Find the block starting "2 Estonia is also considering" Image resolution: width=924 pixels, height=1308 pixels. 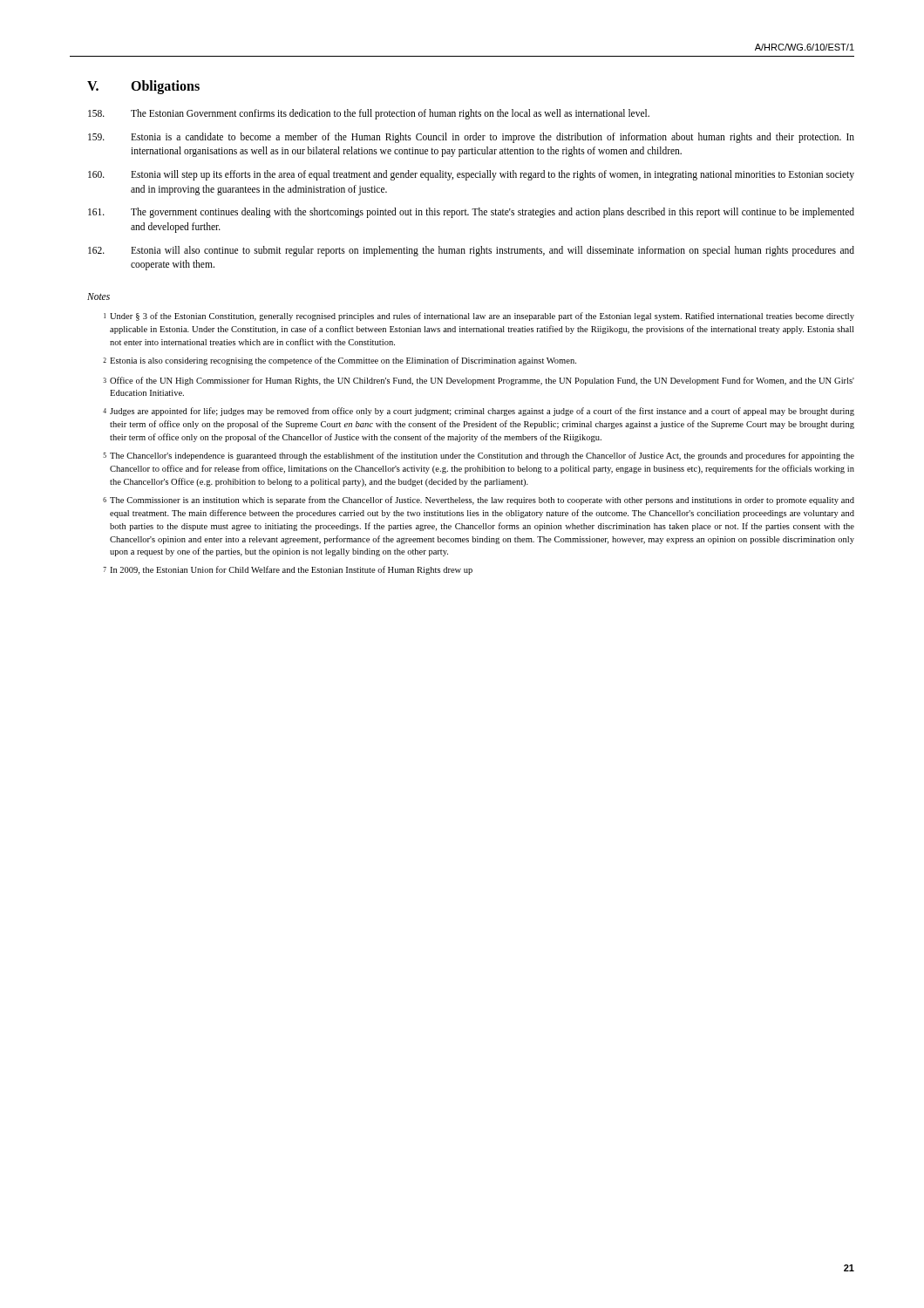(x=471, y=362)
